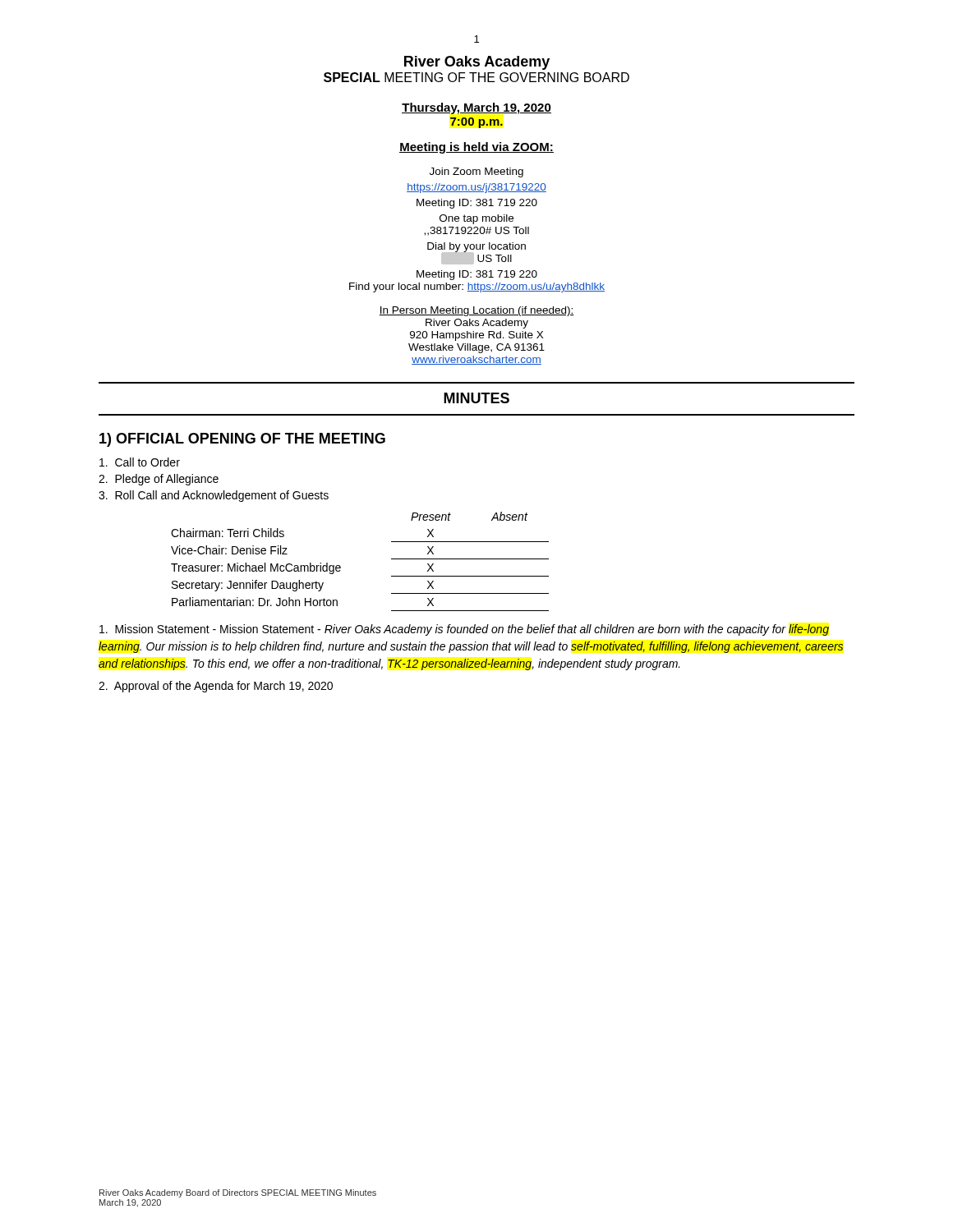
Task: Locate the block of text that opens with "2. Approval of the"
Action: point(216,686)
